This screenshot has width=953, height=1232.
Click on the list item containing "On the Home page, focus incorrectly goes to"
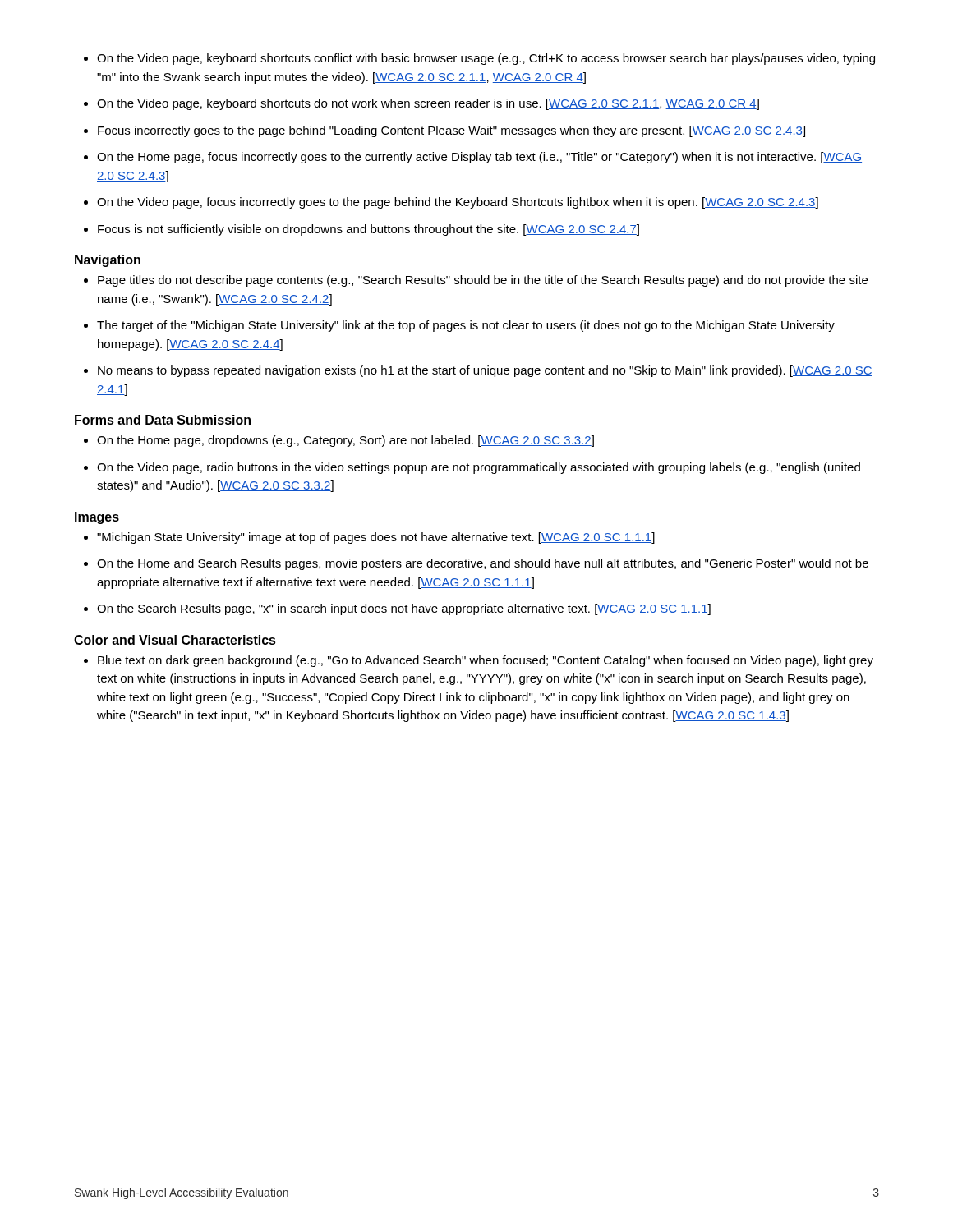(476, 166)
